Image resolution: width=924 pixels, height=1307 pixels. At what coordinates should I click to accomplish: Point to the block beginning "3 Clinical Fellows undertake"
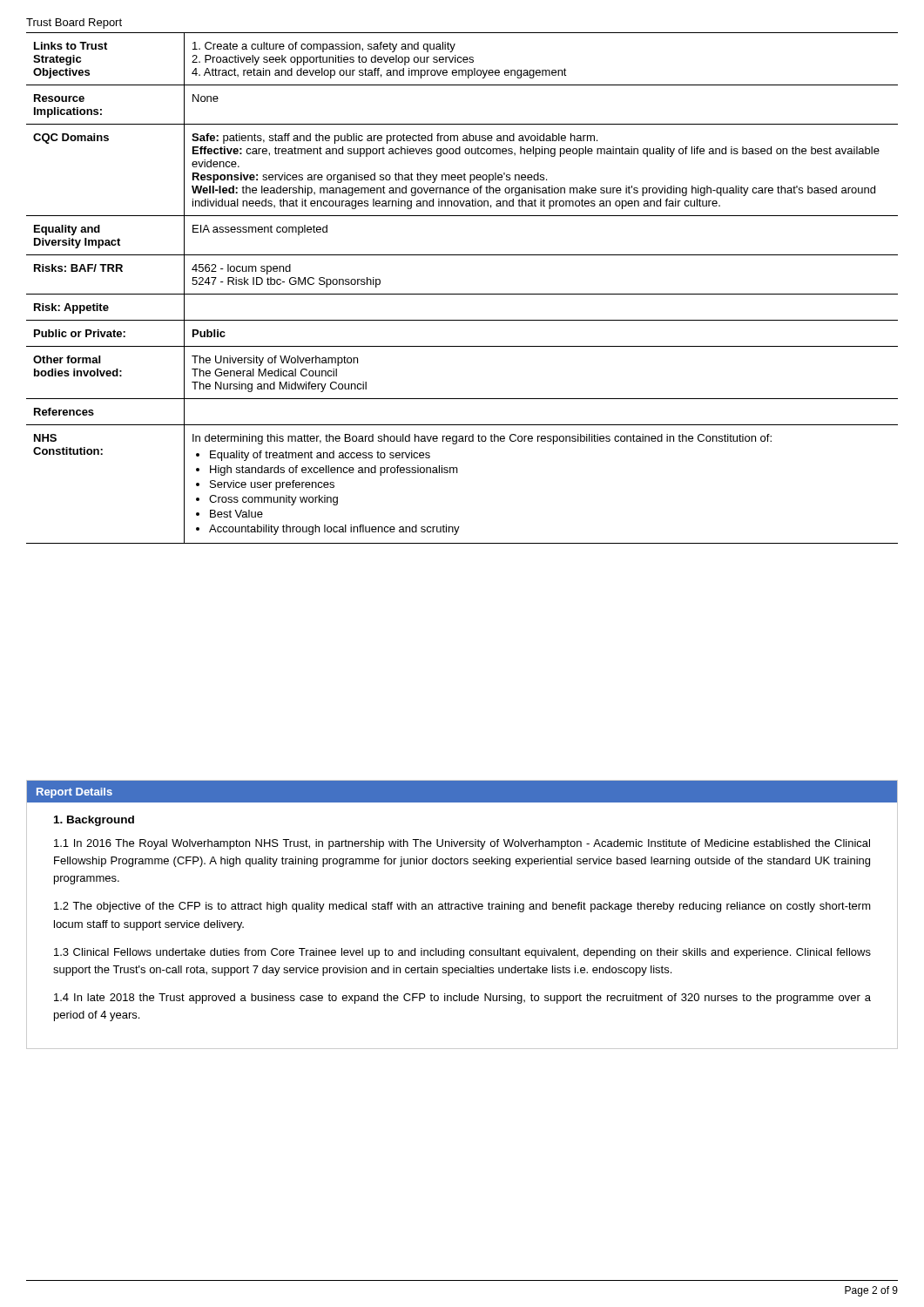pos(462,960)
